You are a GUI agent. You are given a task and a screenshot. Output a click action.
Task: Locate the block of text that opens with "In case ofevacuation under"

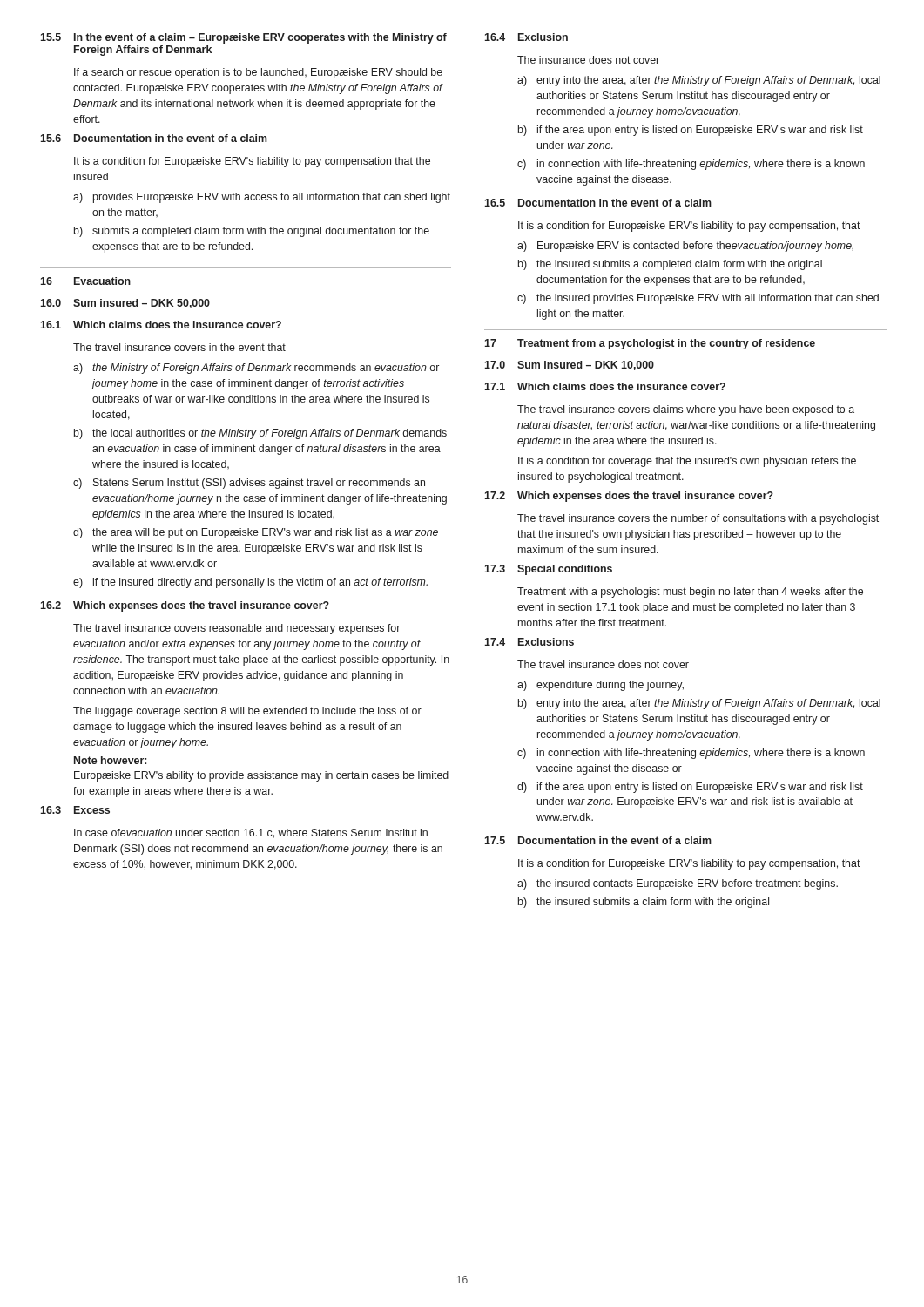pos(258,849)
